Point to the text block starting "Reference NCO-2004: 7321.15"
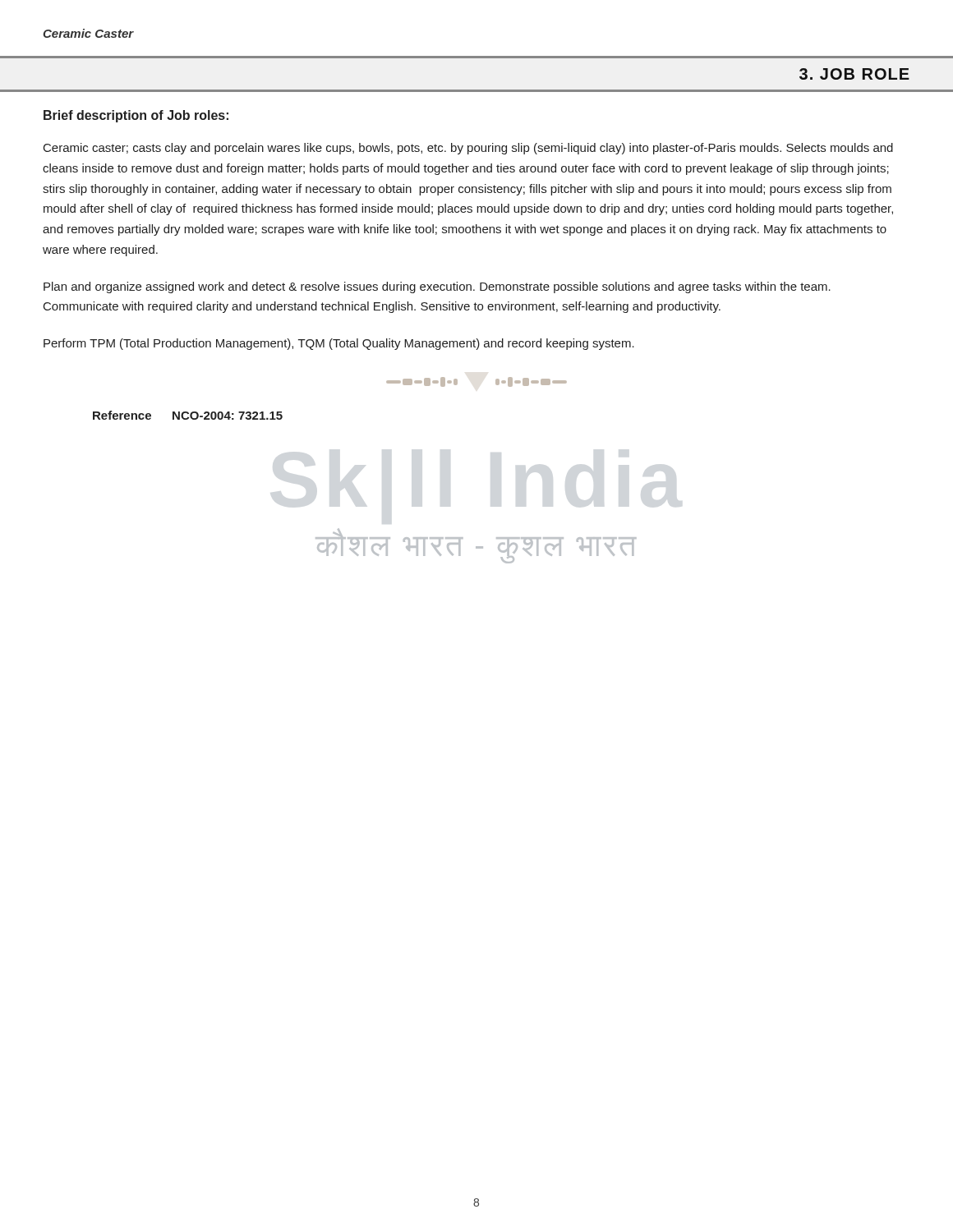The image size is (953, 1232). coord(187,415)
